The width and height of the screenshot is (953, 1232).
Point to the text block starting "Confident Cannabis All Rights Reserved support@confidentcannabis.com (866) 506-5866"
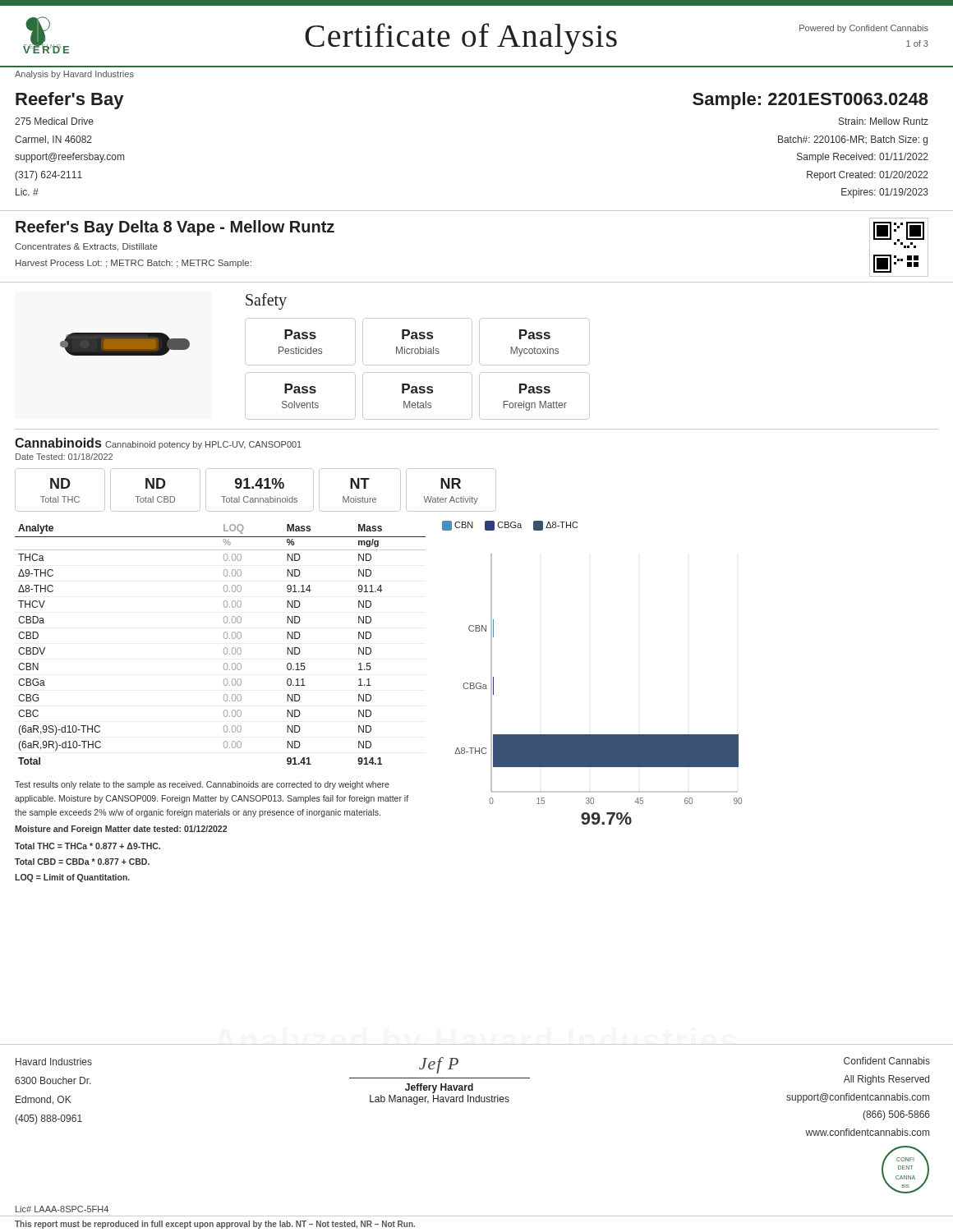click(858, 1128)
